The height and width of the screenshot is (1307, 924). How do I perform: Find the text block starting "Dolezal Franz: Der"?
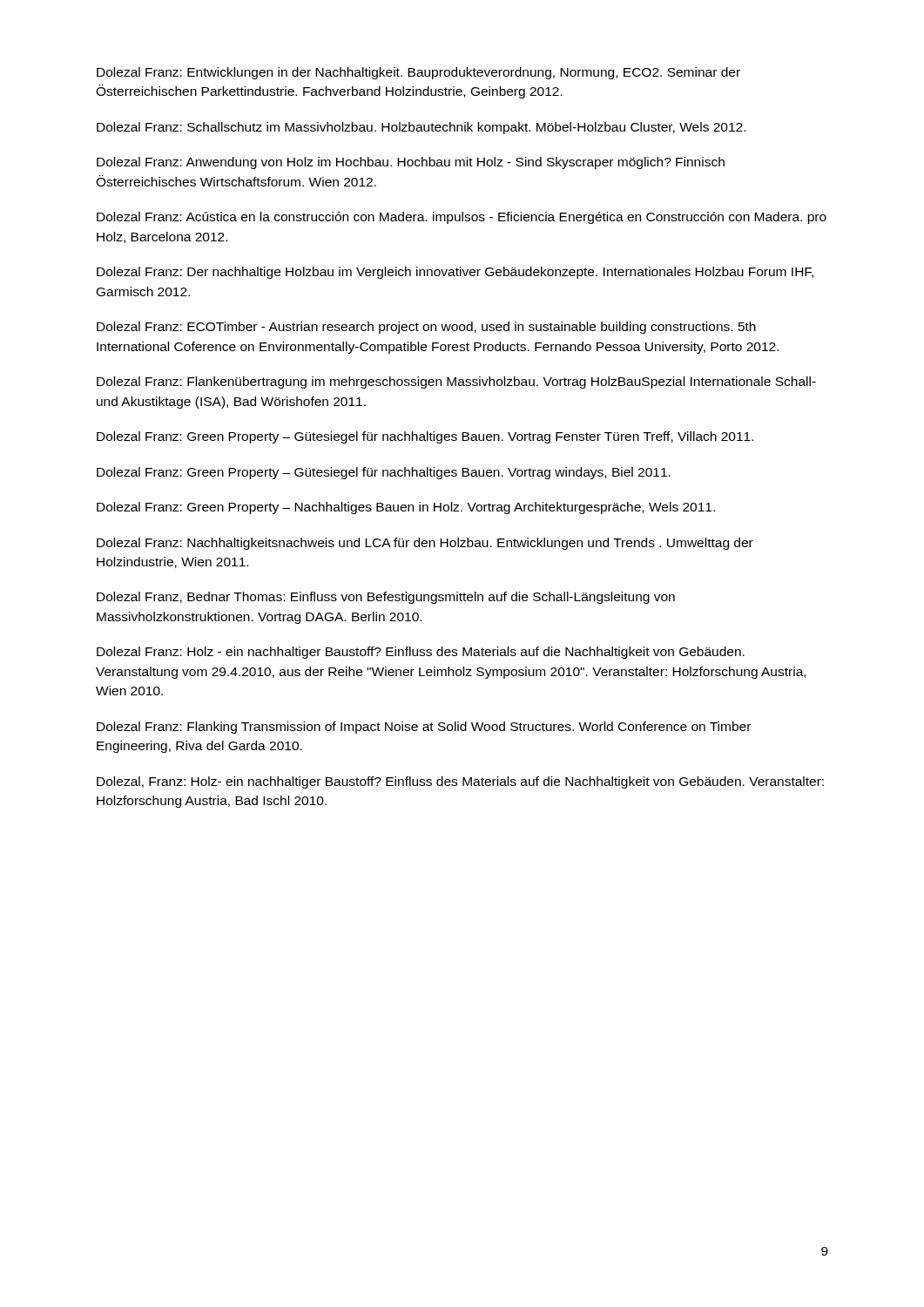coord(455,281)
